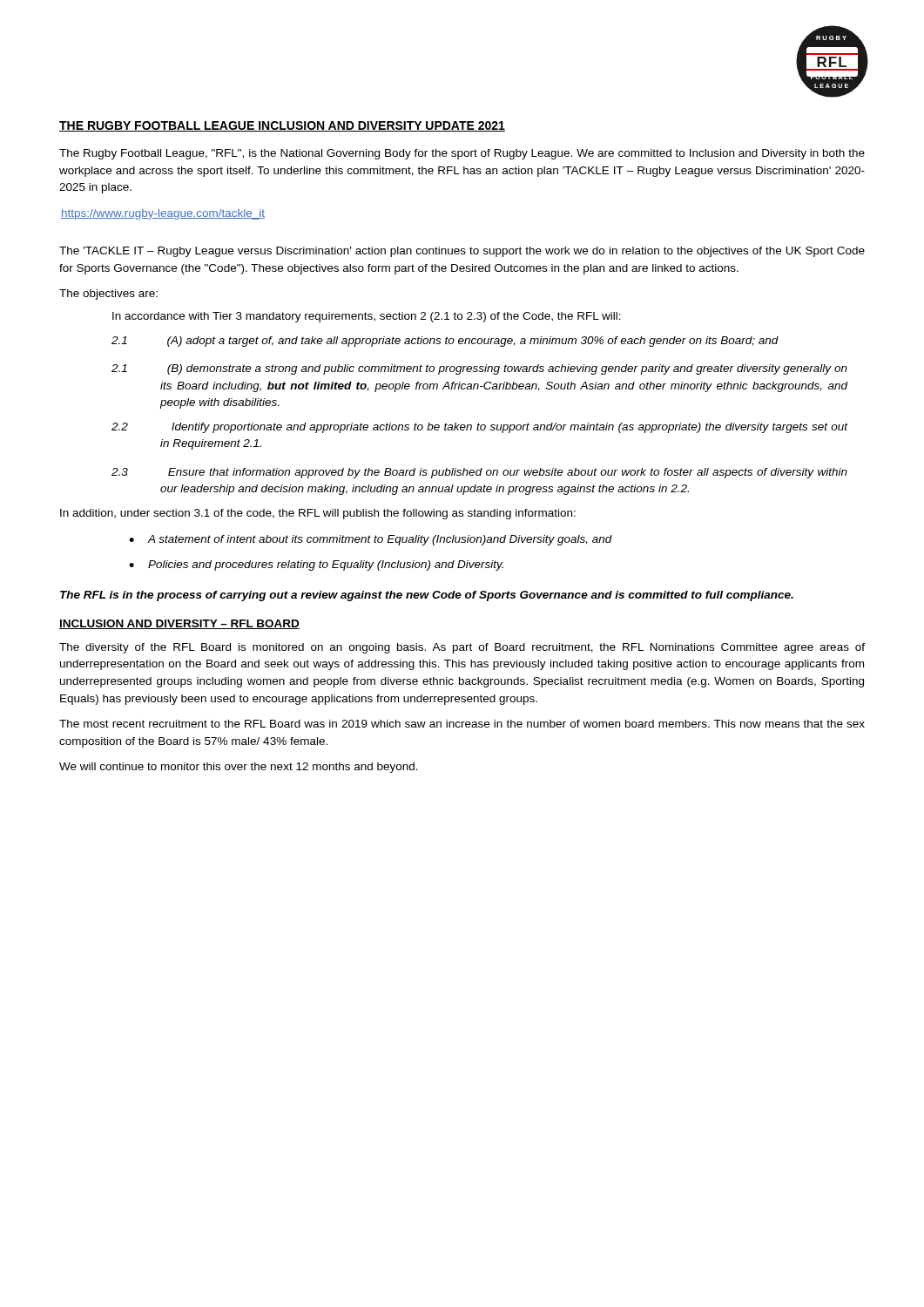The height and width of the screenshot is (1307, 924).
Task: Locate the text block starting "2.1 (B) demonstrate a strong and public commitment"
Action: pos(479,385)
